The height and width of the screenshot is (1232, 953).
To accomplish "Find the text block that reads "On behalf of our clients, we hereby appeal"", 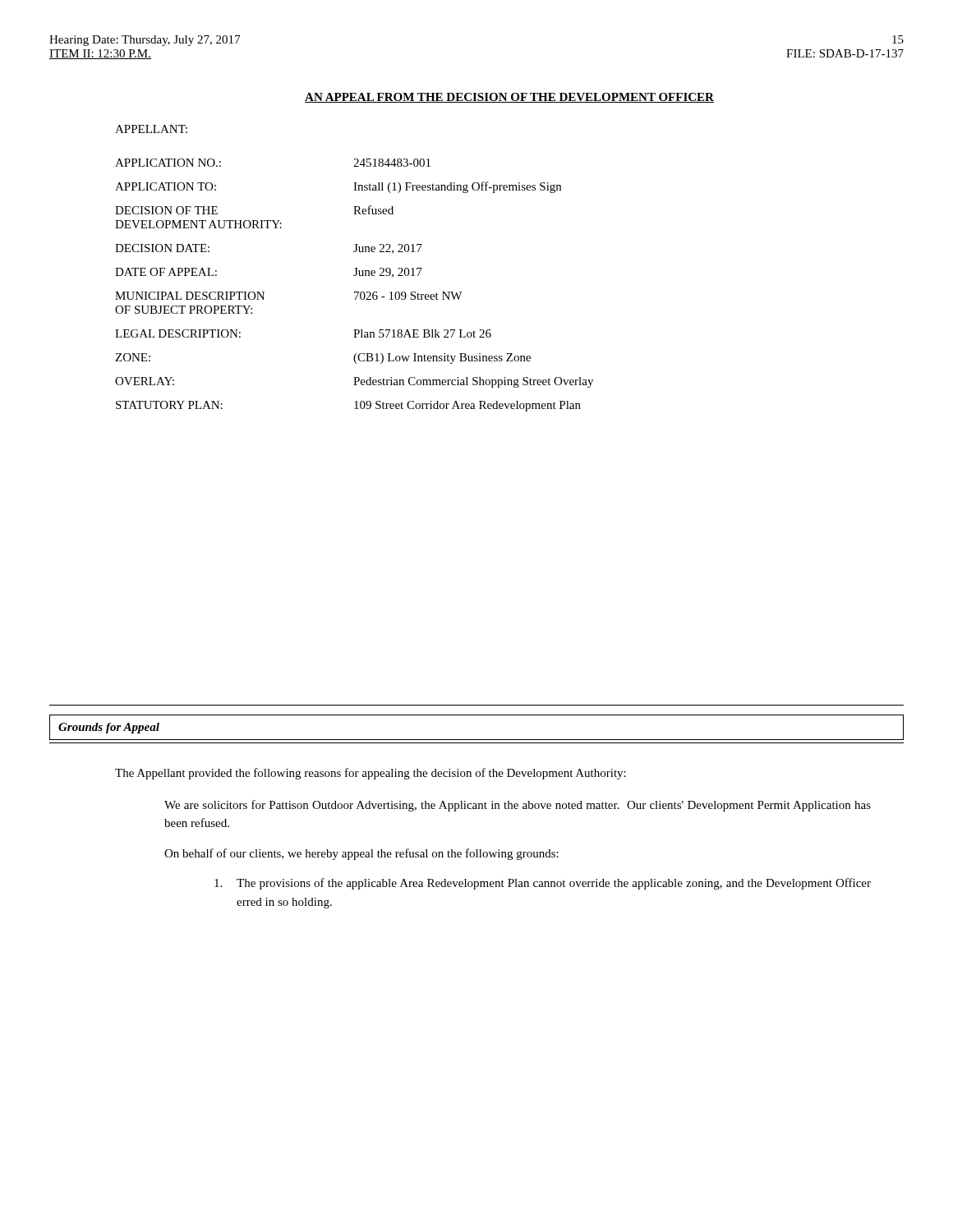I will 362,853.
